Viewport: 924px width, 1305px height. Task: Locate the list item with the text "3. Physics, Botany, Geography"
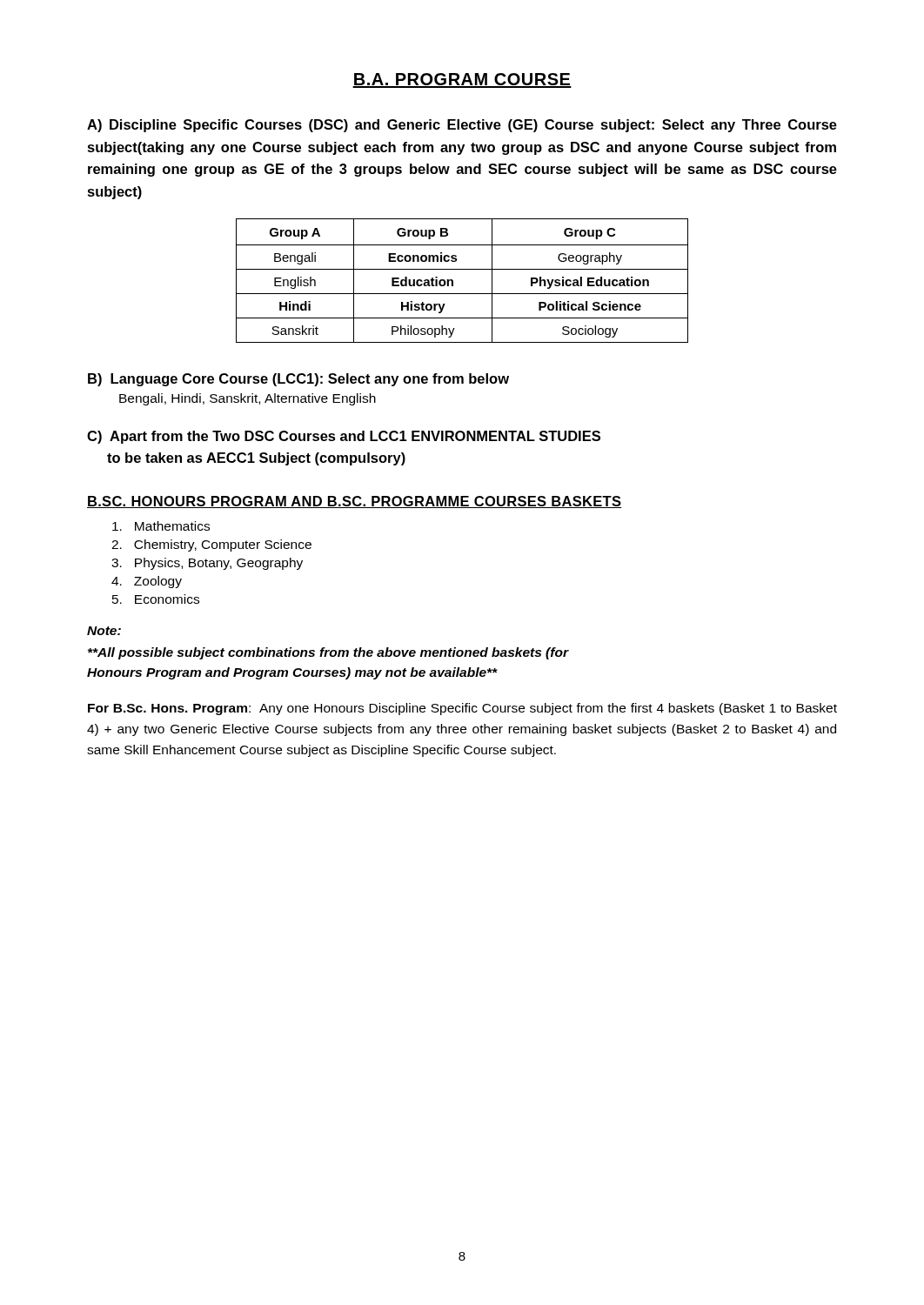[x=207, y=562]
